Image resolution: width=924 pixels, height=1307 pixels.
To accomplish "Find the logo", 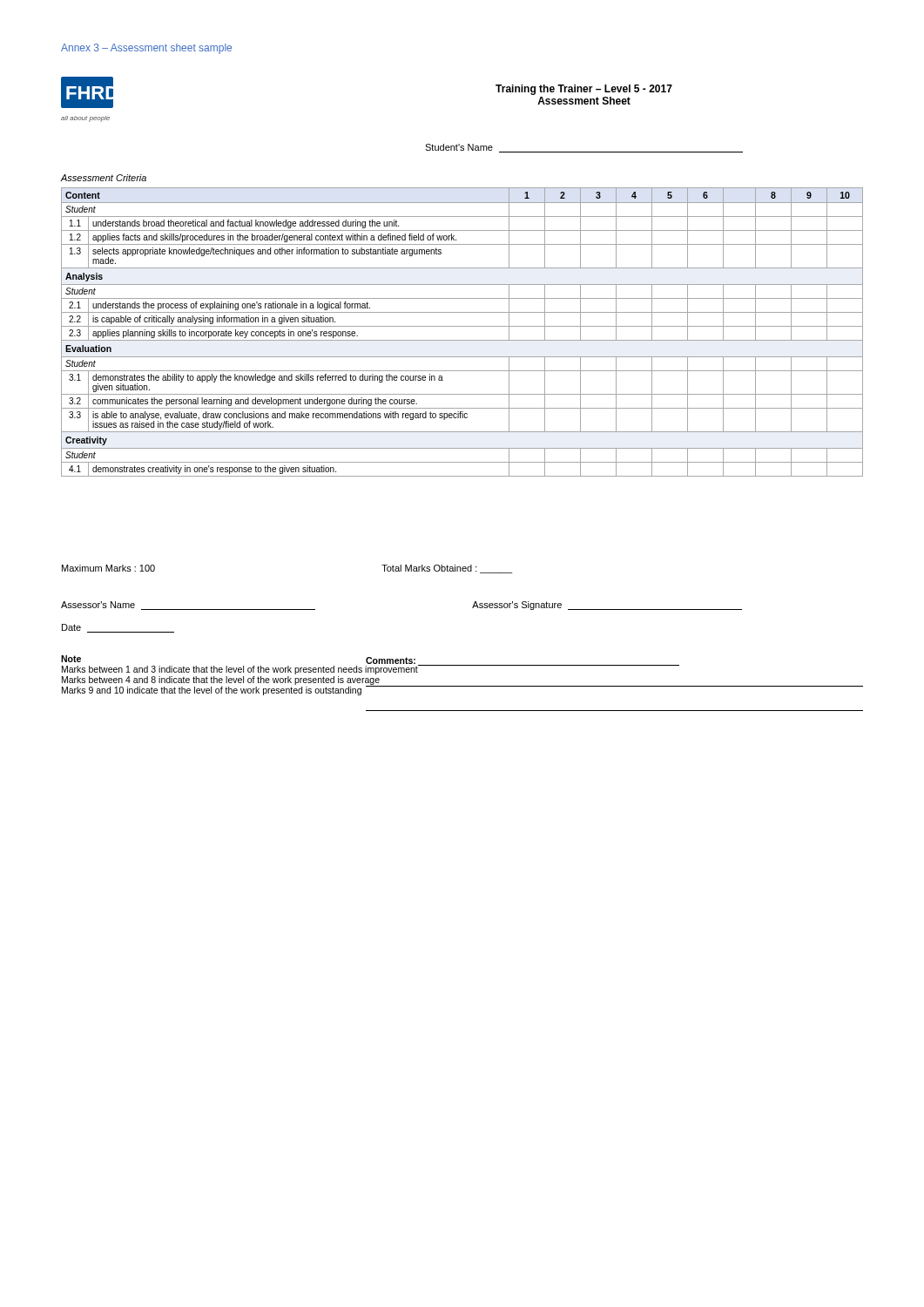I will point(113,102).
